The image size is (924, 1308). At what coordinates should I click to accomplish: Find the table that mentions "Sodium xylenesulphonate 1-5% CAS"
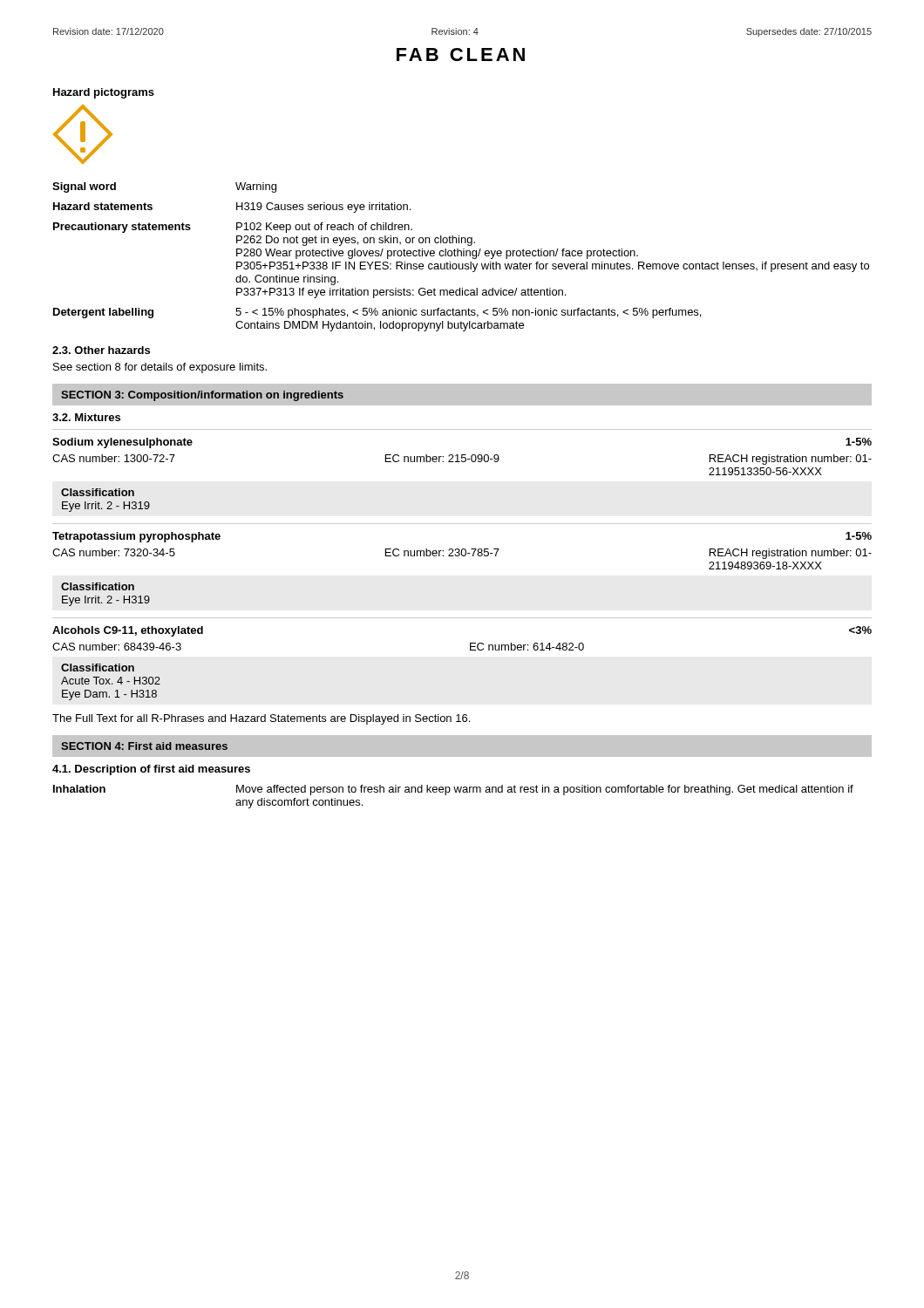click(x=462, y=567)
